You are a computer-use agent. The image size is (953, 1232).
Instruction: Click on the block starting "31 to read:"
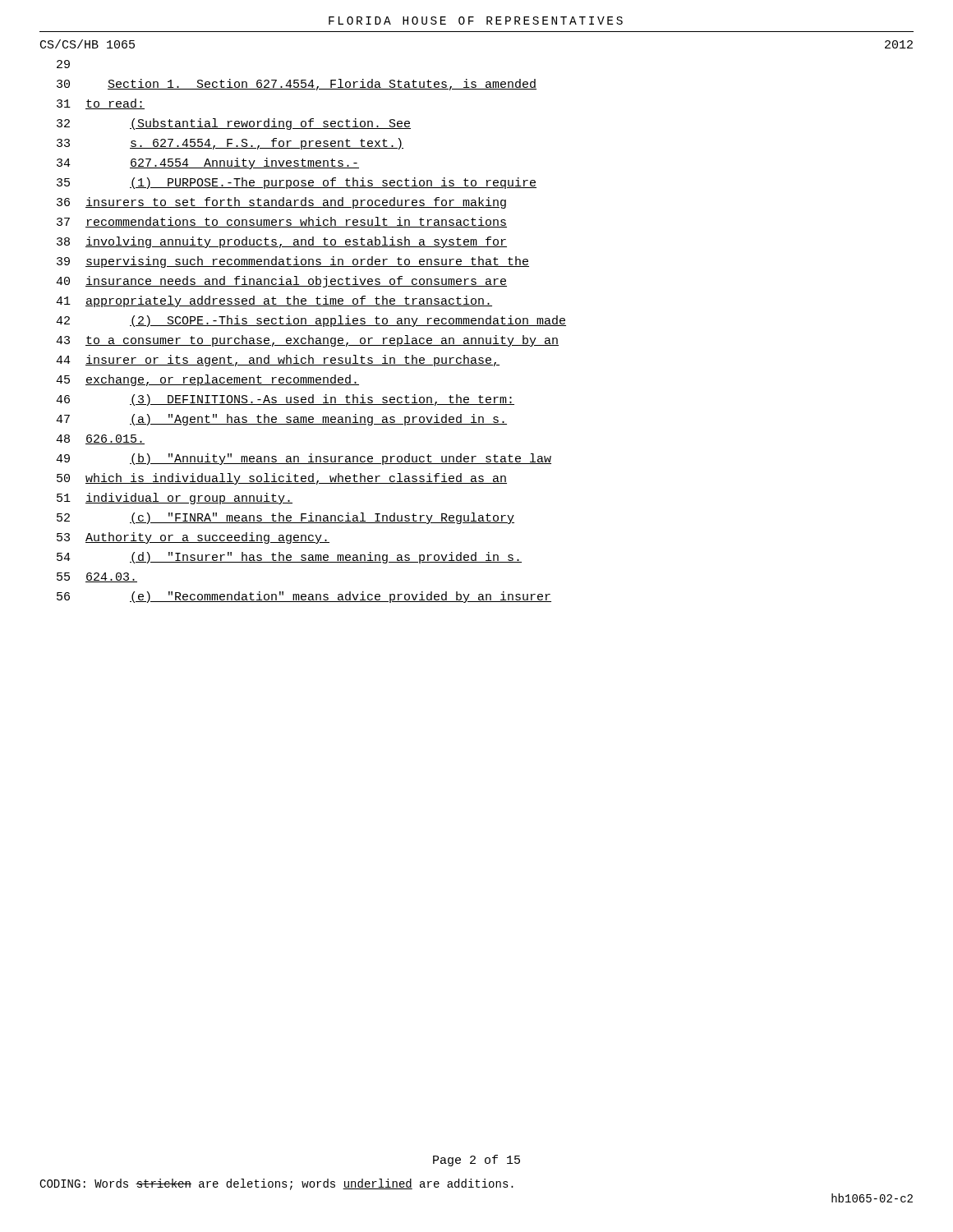101,104
